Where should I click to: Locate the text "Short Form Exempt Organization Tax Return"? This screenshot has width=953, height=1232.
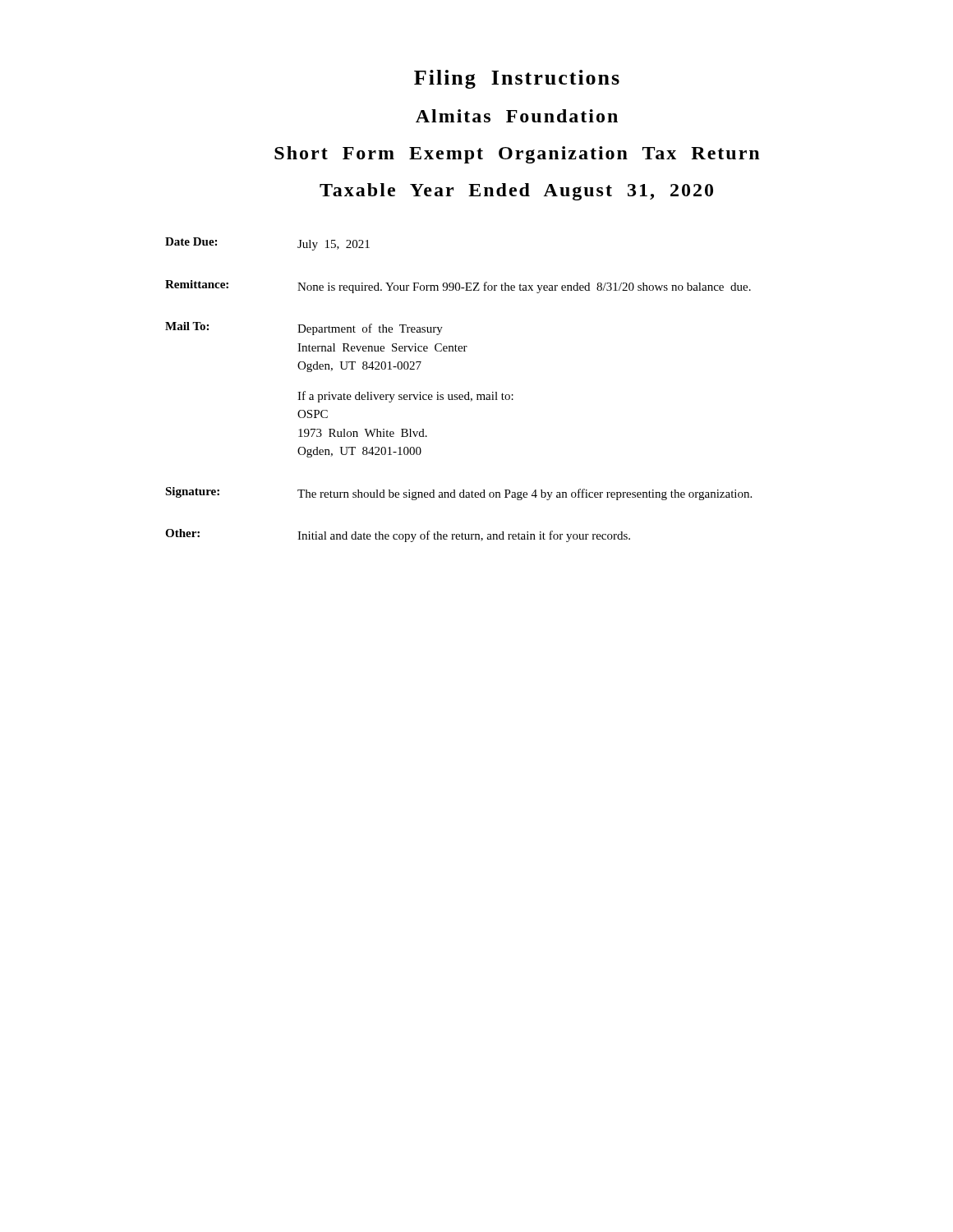pyautogui.click(x=518, y=153)
